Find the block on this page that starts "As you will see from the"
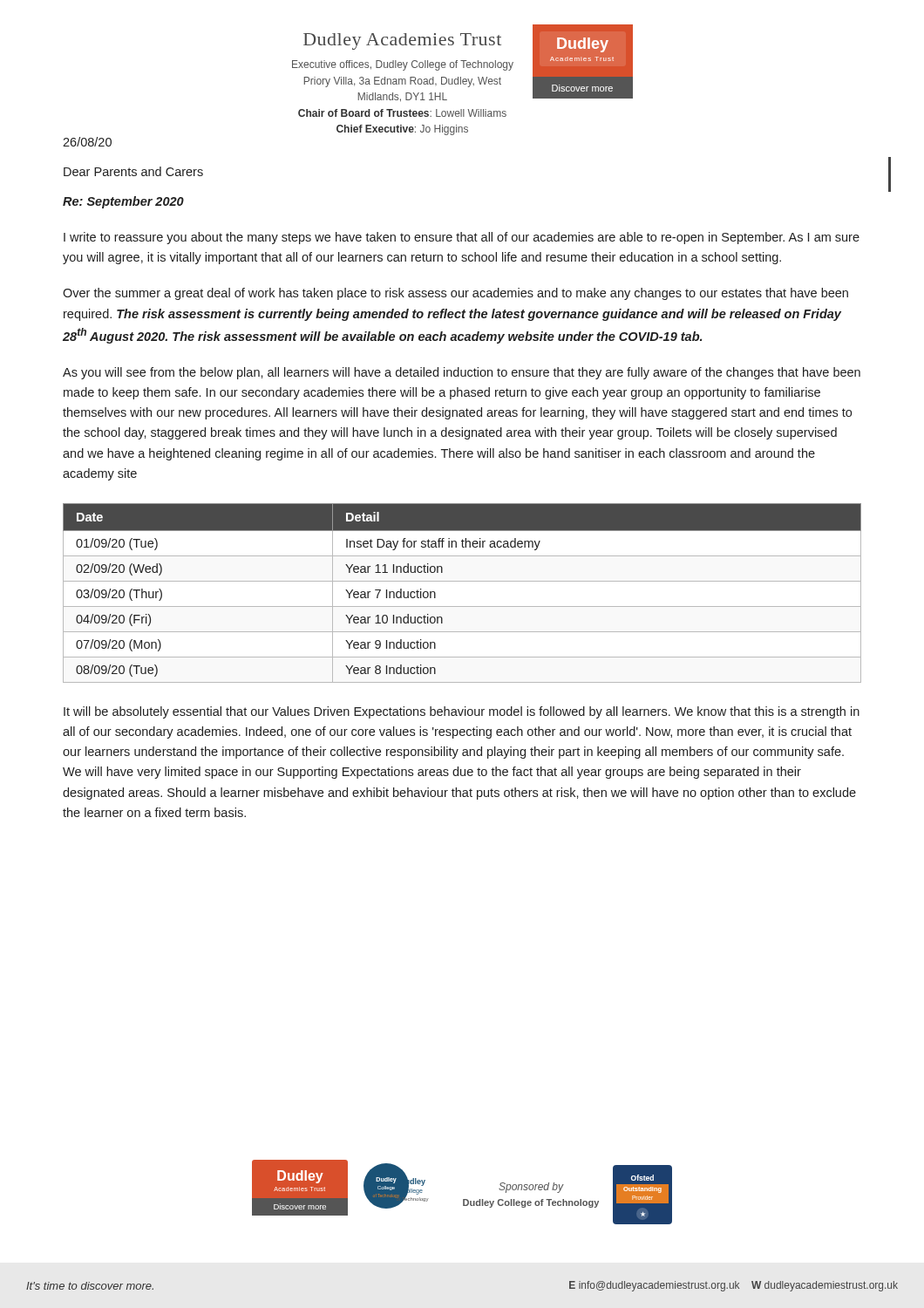The width and height of the screenshot is (924, 1308). [x=462, y=423]
